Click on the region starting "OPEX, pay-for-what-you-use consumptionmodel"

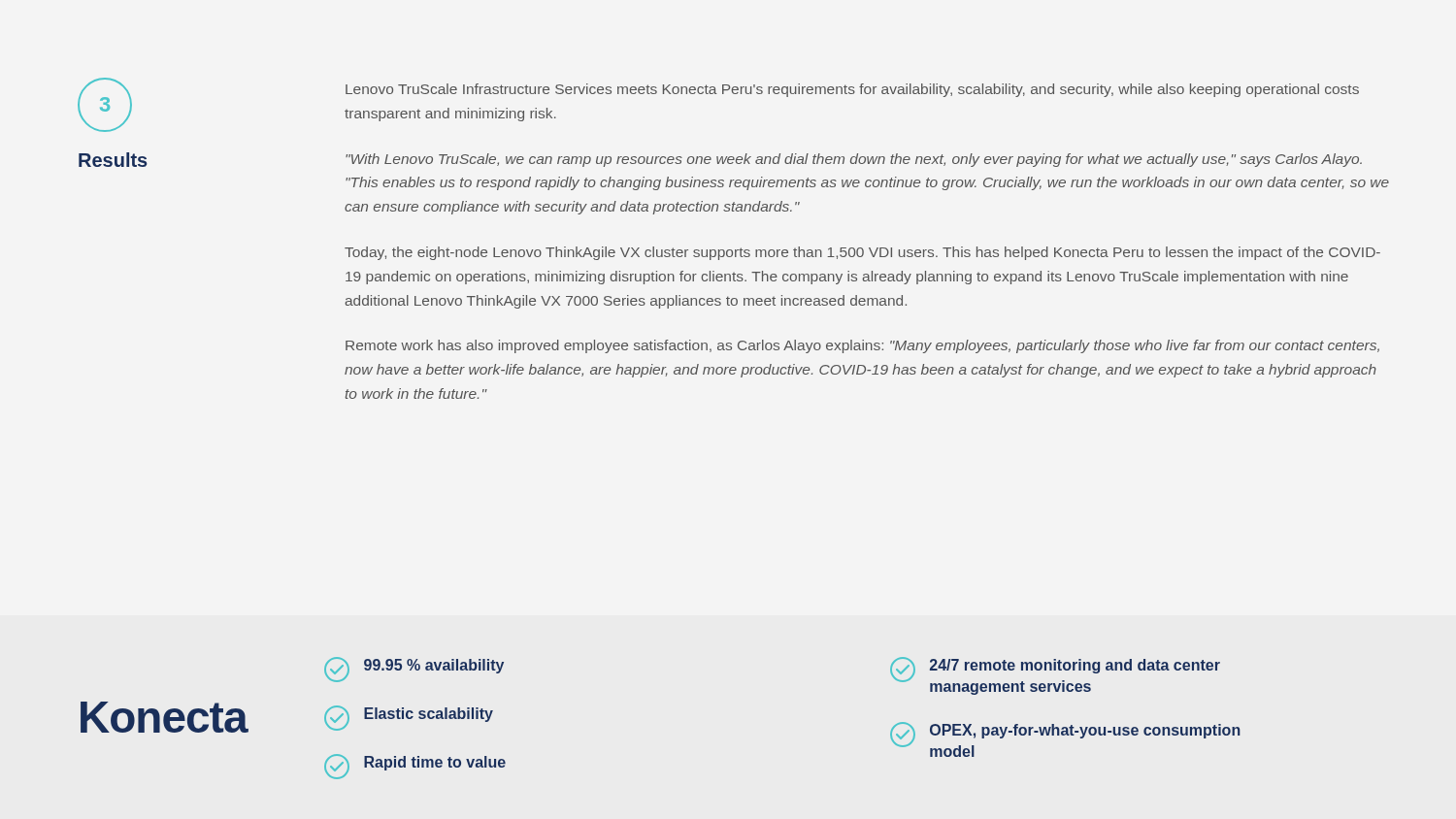(x=1066, y=742)
